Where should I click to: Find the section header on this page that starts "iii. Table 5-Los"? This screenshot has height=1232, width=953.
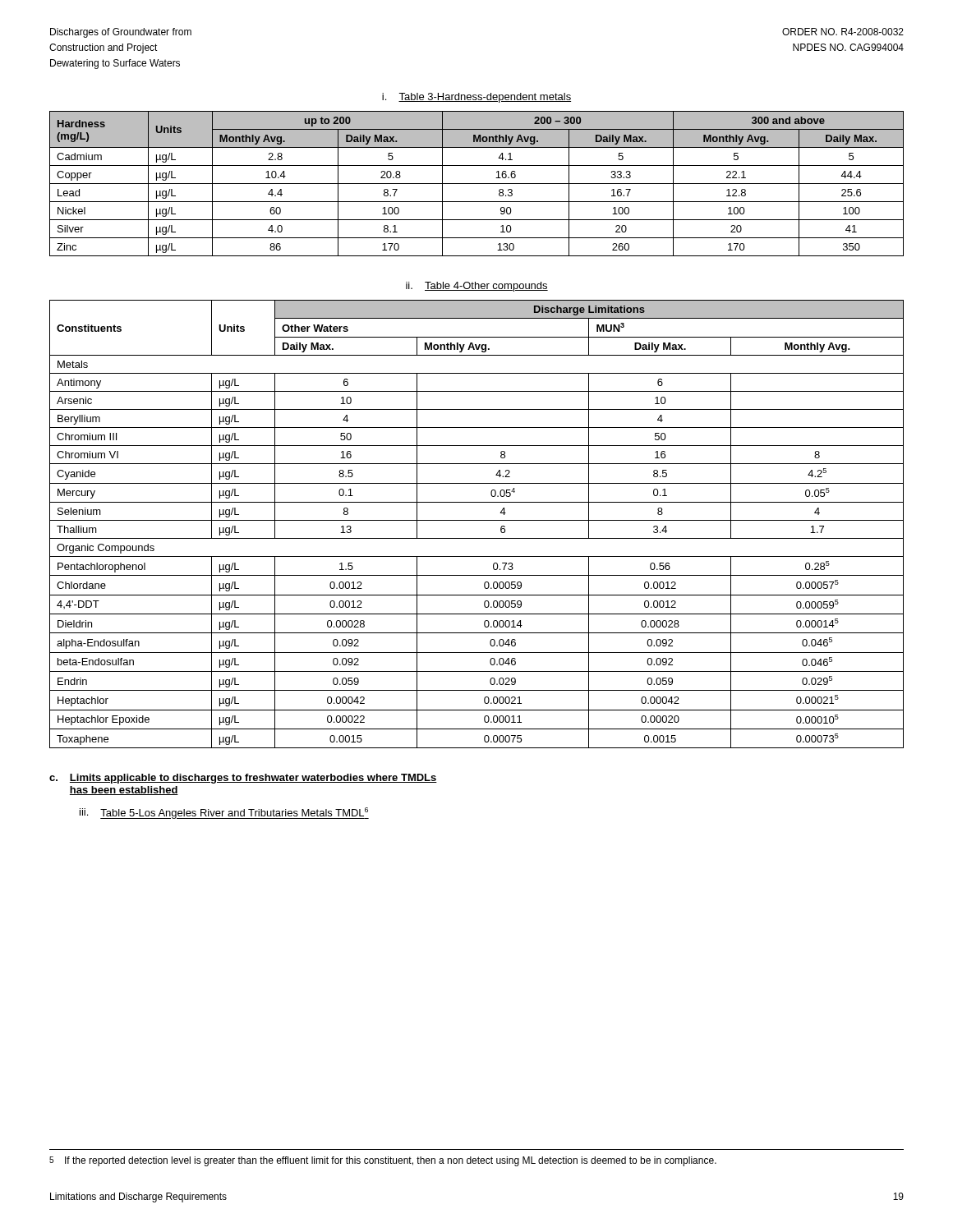(x=224, y=813)
